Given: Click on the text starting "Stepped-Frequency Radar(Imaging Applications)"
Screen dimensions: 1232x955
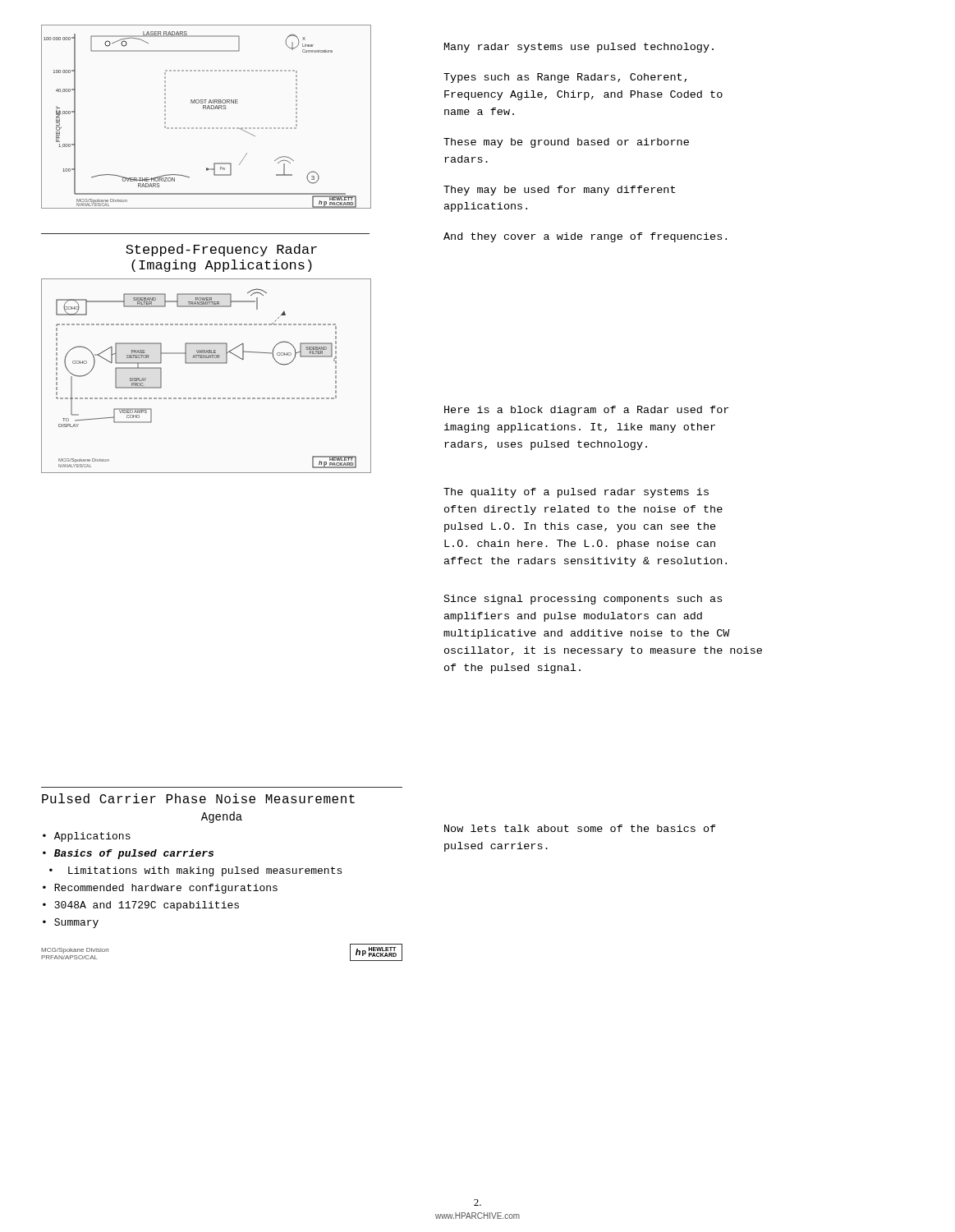Looking at the screenshot, I should [222, 258].
